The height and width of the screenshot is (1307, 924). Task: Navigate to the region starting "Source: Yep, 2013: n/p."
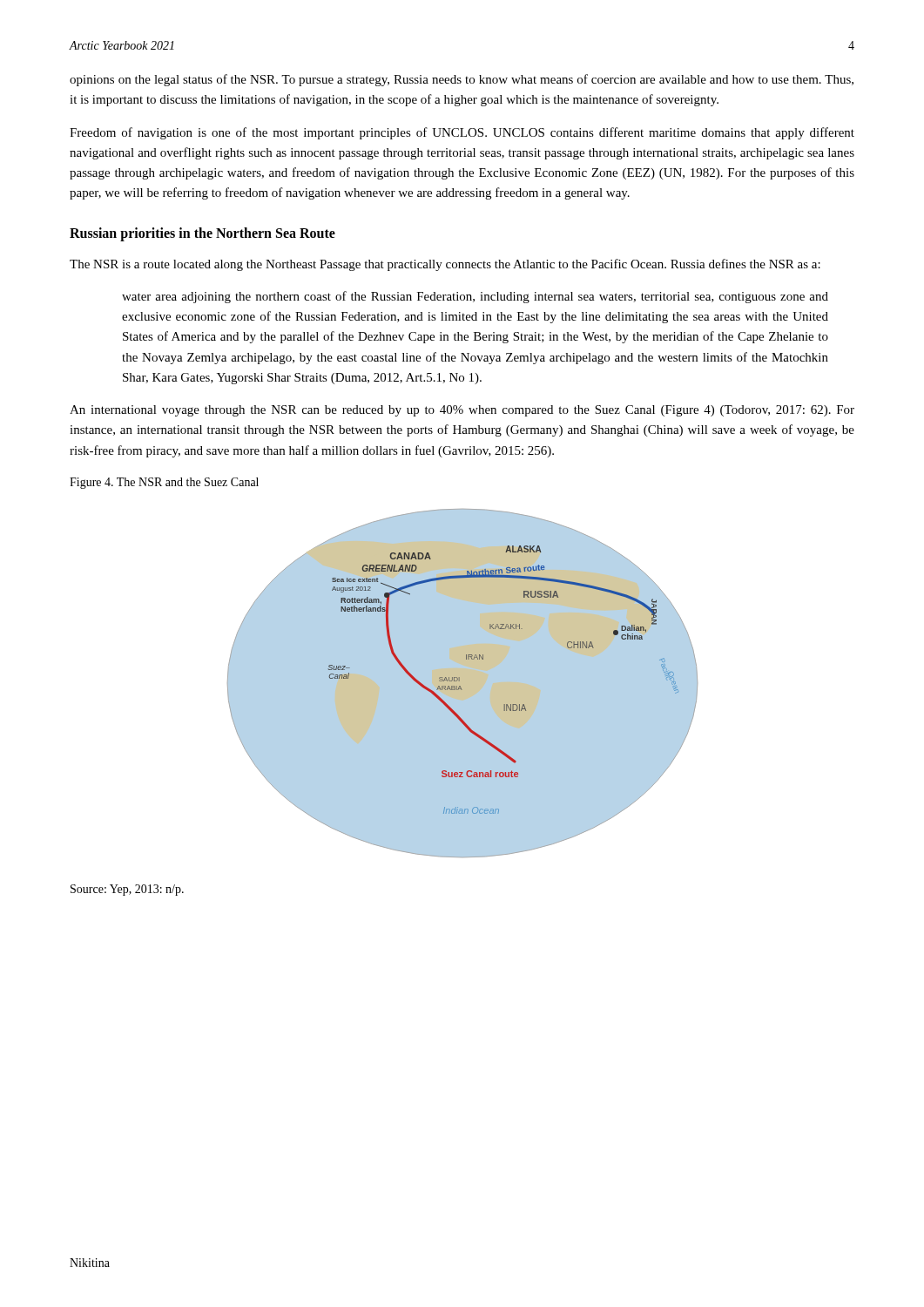click(127, 889)
